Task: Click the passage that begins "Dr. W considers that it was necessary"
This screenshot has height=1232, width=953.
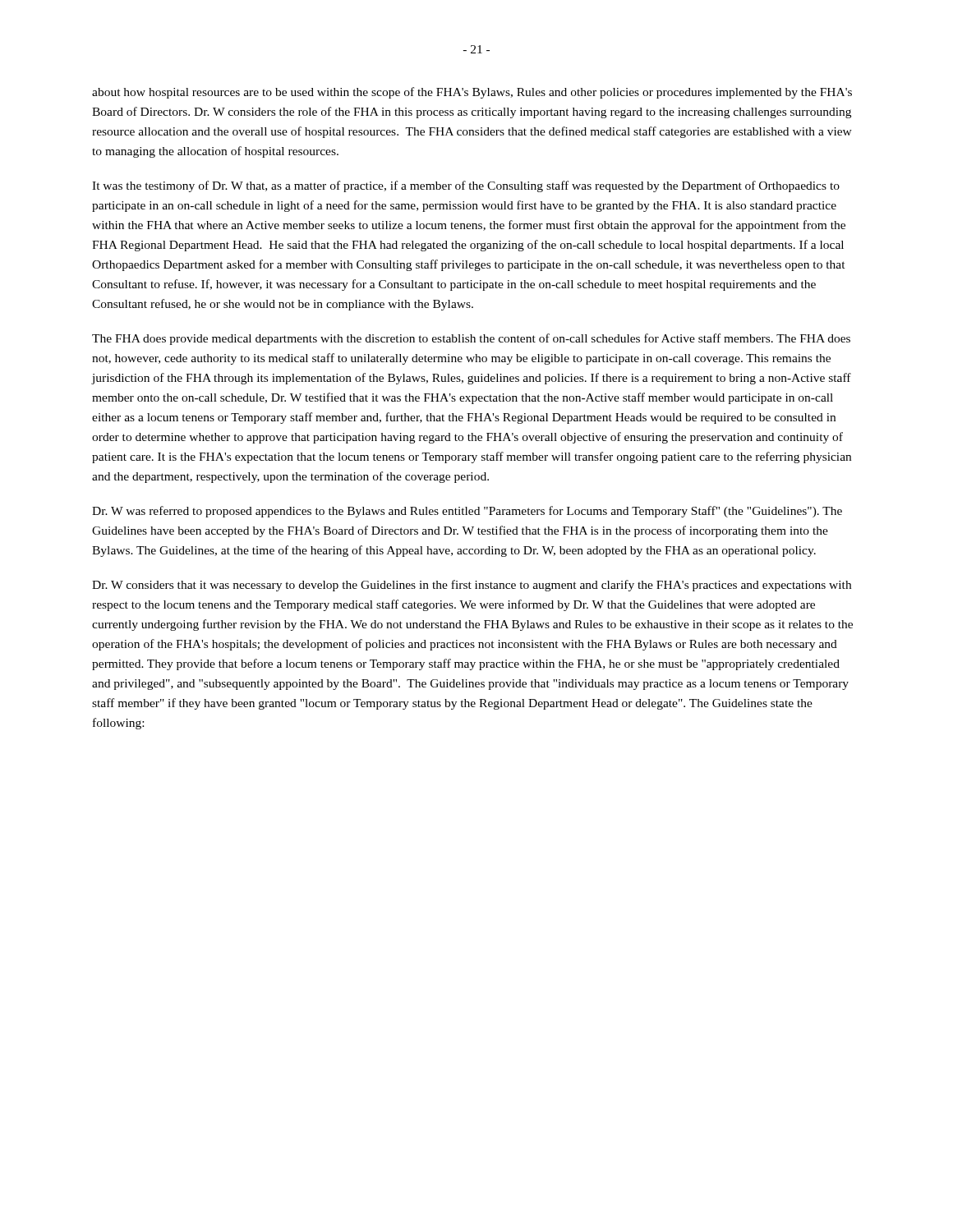Action: coord(473,654)
